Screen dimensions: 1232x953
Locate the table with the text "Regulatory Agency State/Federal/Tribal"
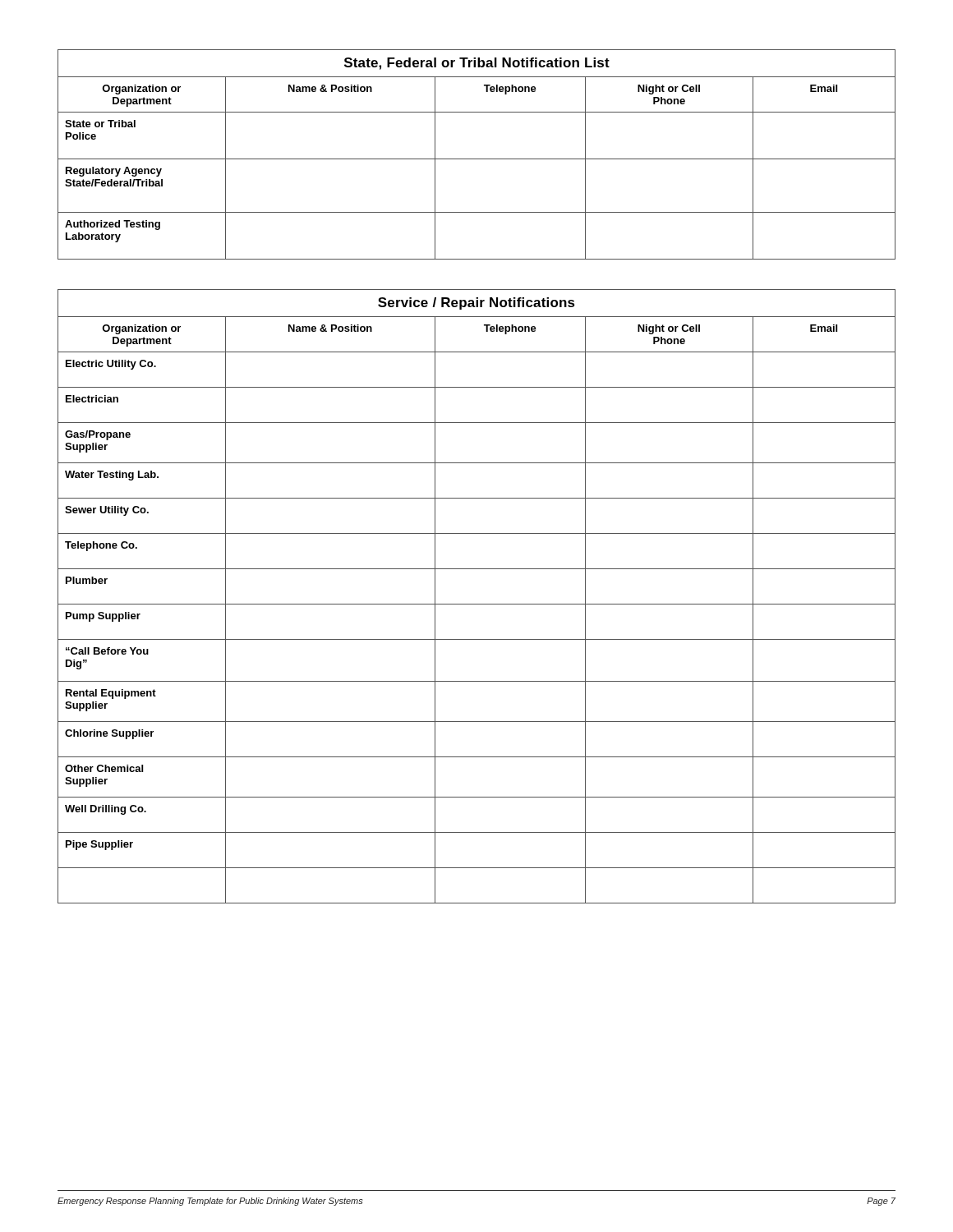(476, 154)
